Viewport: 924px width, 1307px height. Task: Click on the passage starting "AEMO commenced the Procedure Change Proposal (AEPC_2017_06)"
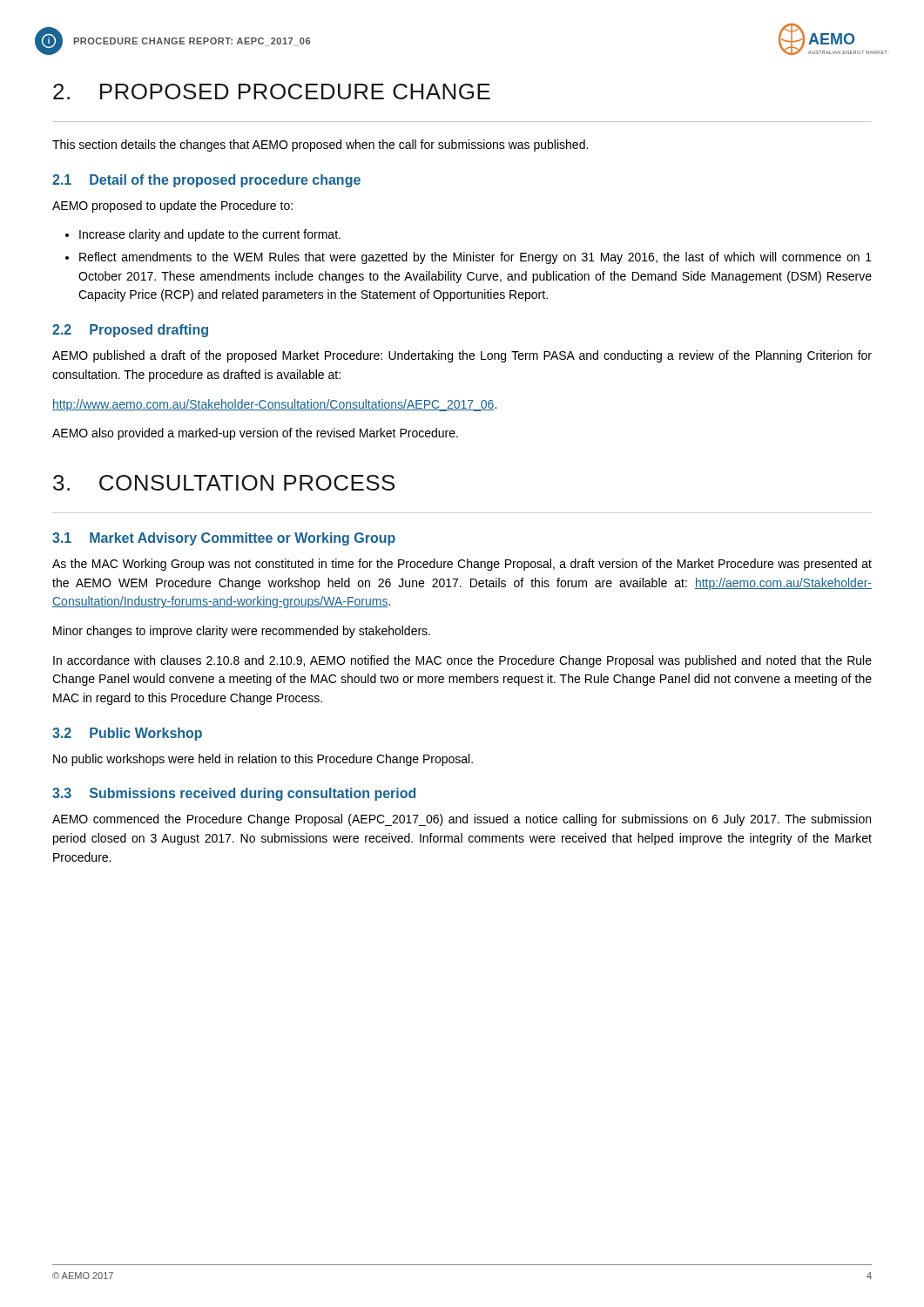point(462,839)
